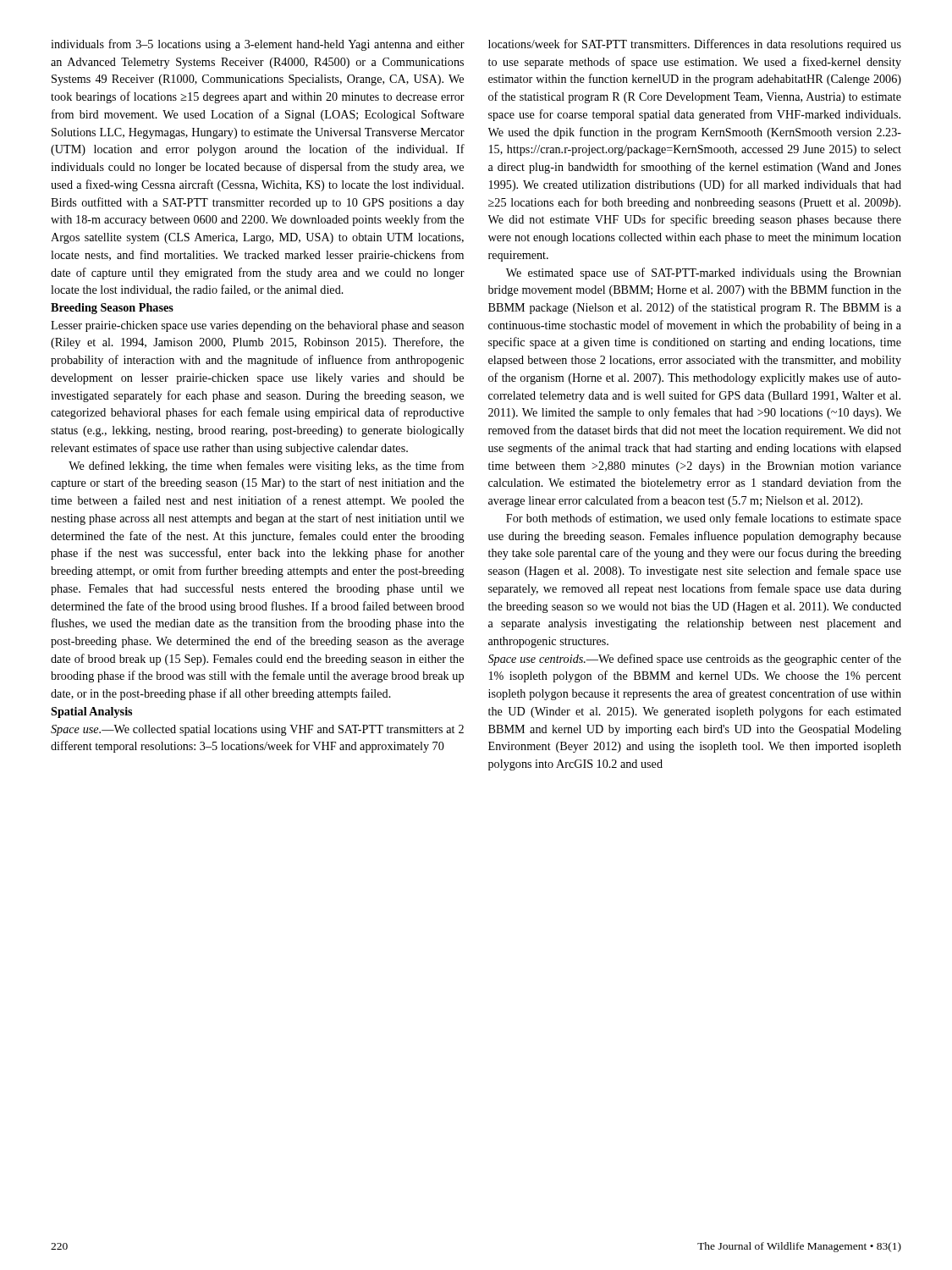Viewport: 952px width, 1270px height.
Task: Select the text block that says "Lesser prairie-chicken space use varies"
Action: (257, 387)
